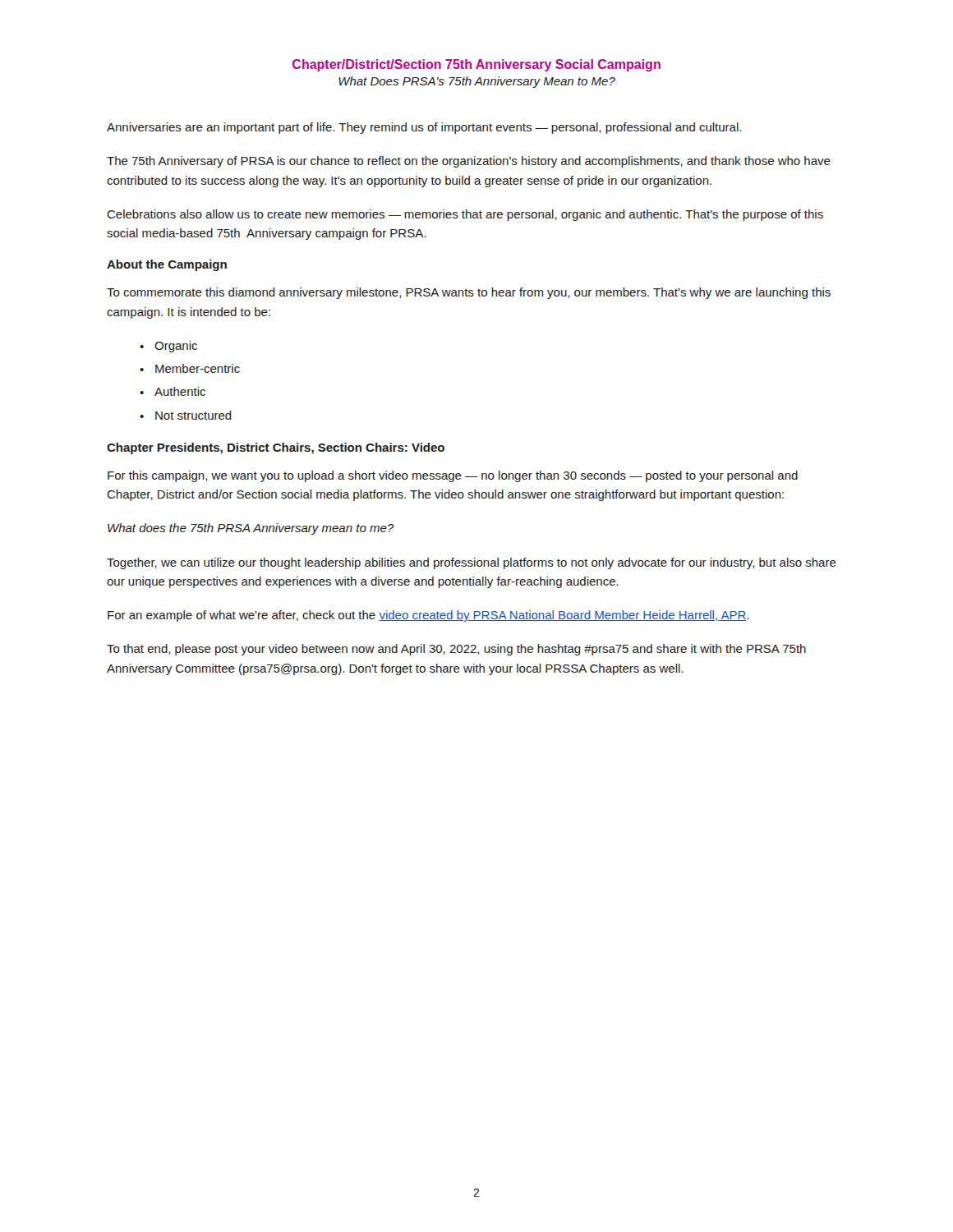This screenshot has height=1232, width=953.
Task: Point to the region starting "Together, we can utilize our thought leadership"
Action: (471, 571)
